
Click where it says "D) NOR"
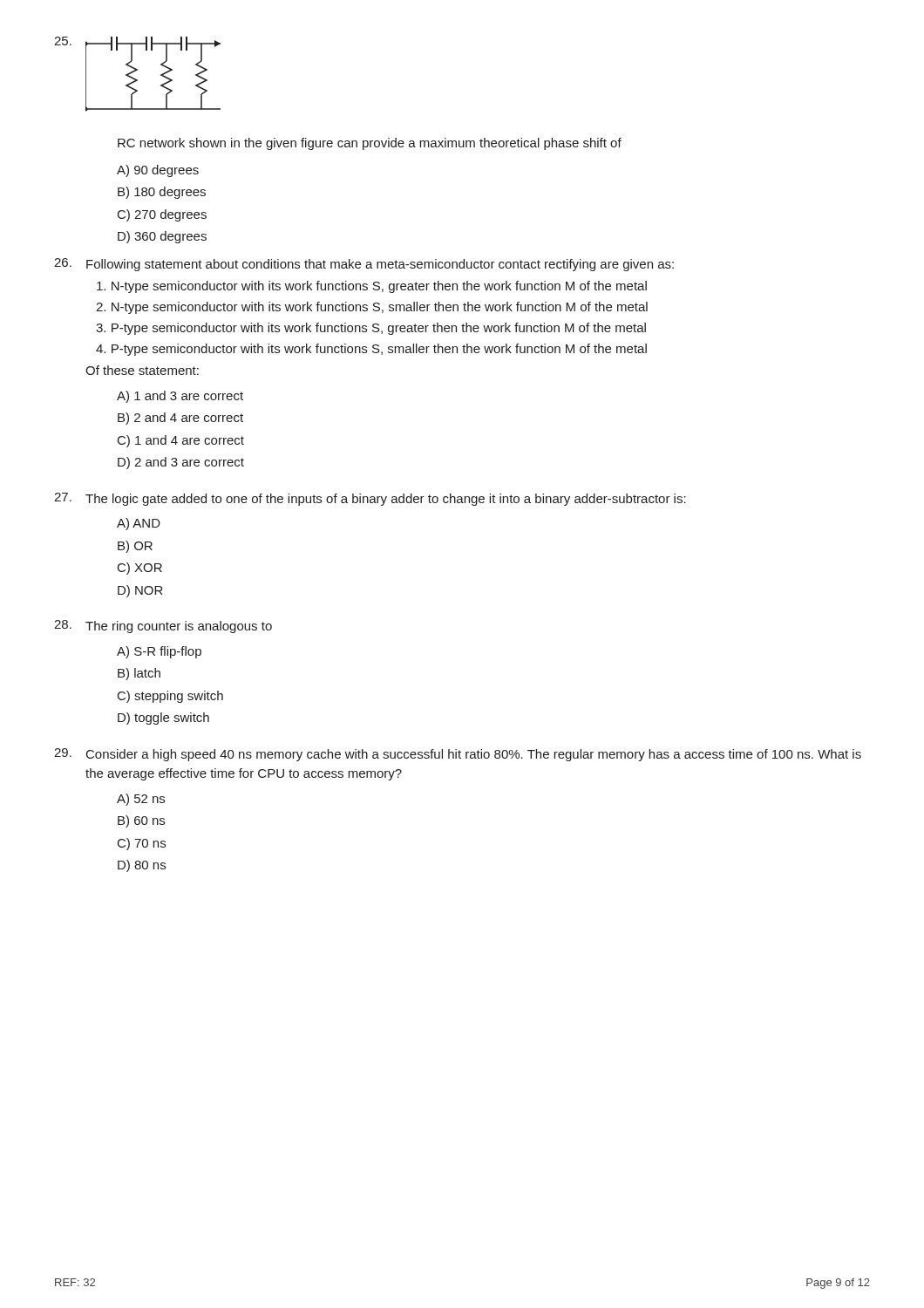(x=140, y=589)
